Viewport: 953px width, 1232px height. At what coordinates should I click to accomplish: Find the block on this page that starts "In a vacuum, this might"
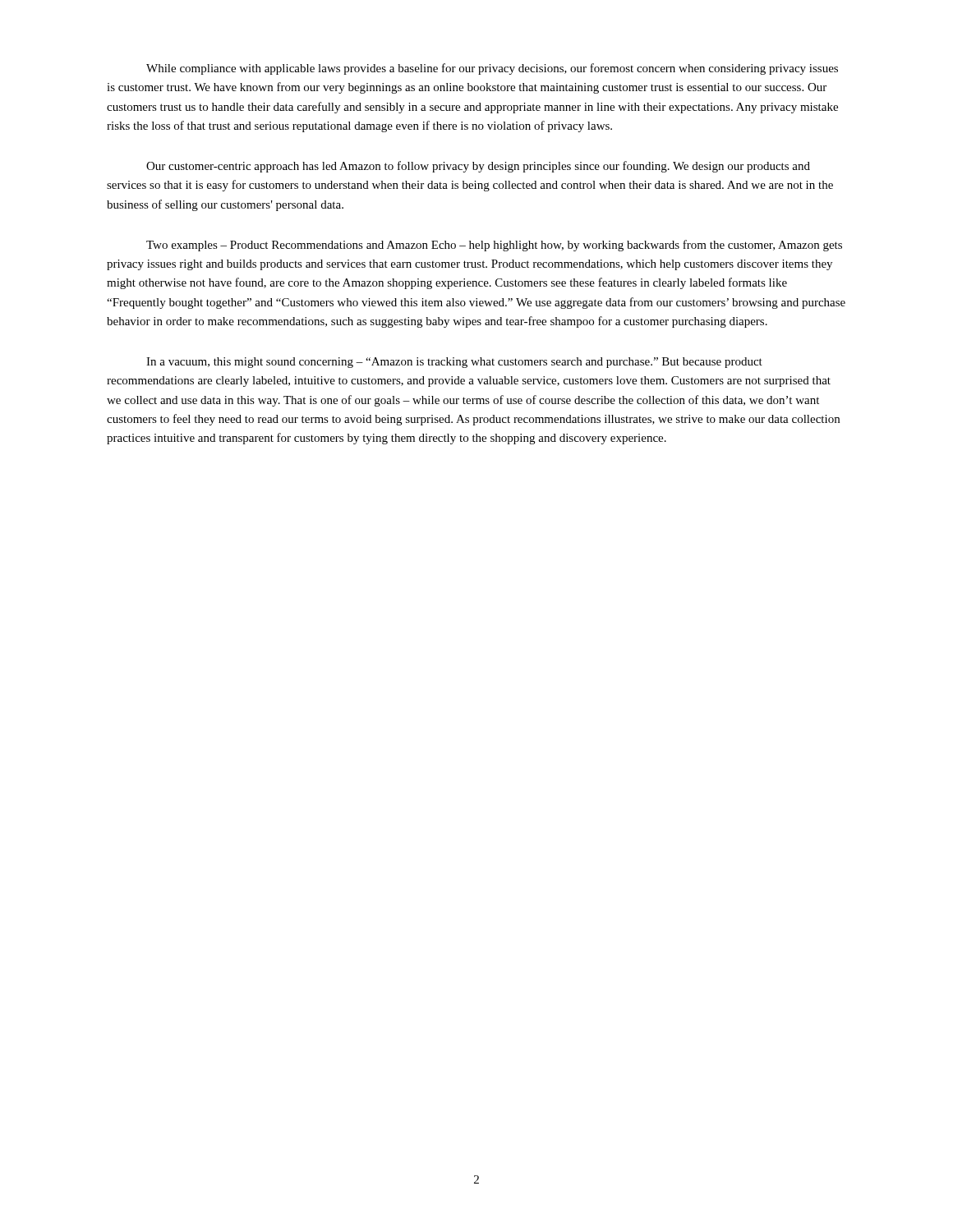pyautogui.click(x=476, y=400)
